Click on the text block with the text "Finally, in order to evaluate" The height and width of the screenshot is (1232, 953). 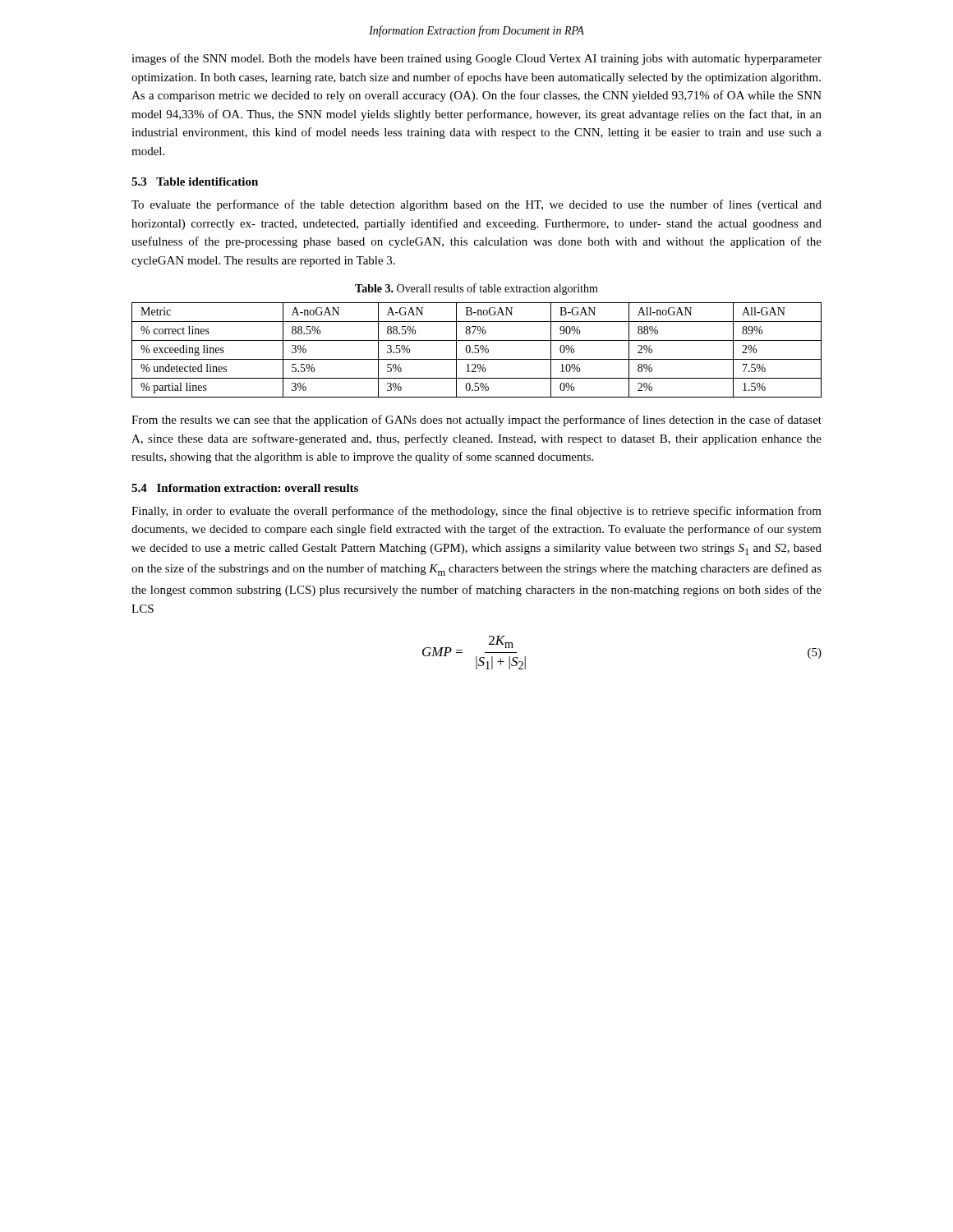point(476,560)
